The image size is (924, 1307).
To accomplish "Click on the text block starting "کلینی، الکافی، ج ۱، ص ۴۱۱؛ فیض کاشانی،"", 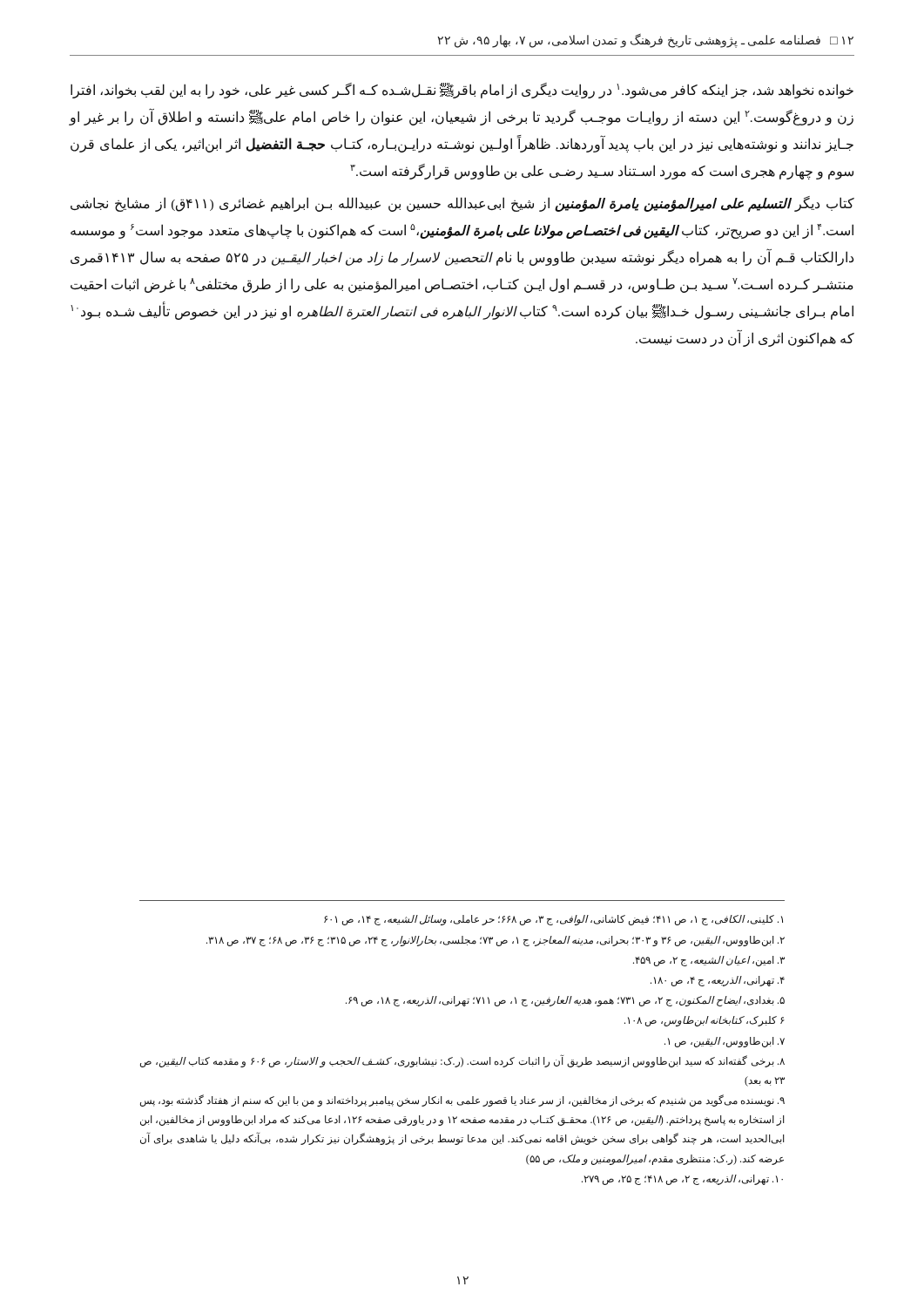I will tap(554, 920).
